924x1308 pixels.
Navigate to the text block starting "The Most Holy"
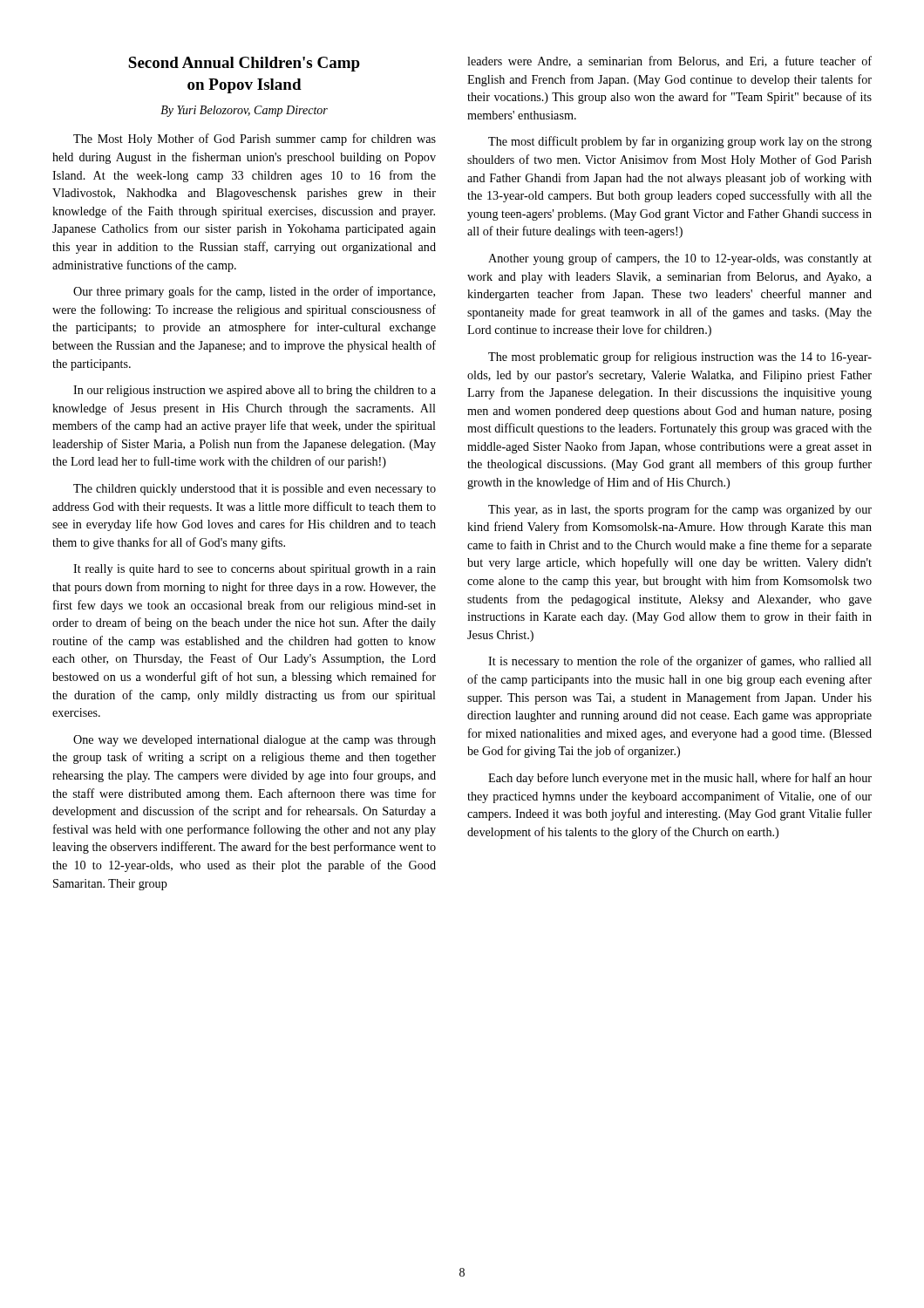click(x=244, y=202)
